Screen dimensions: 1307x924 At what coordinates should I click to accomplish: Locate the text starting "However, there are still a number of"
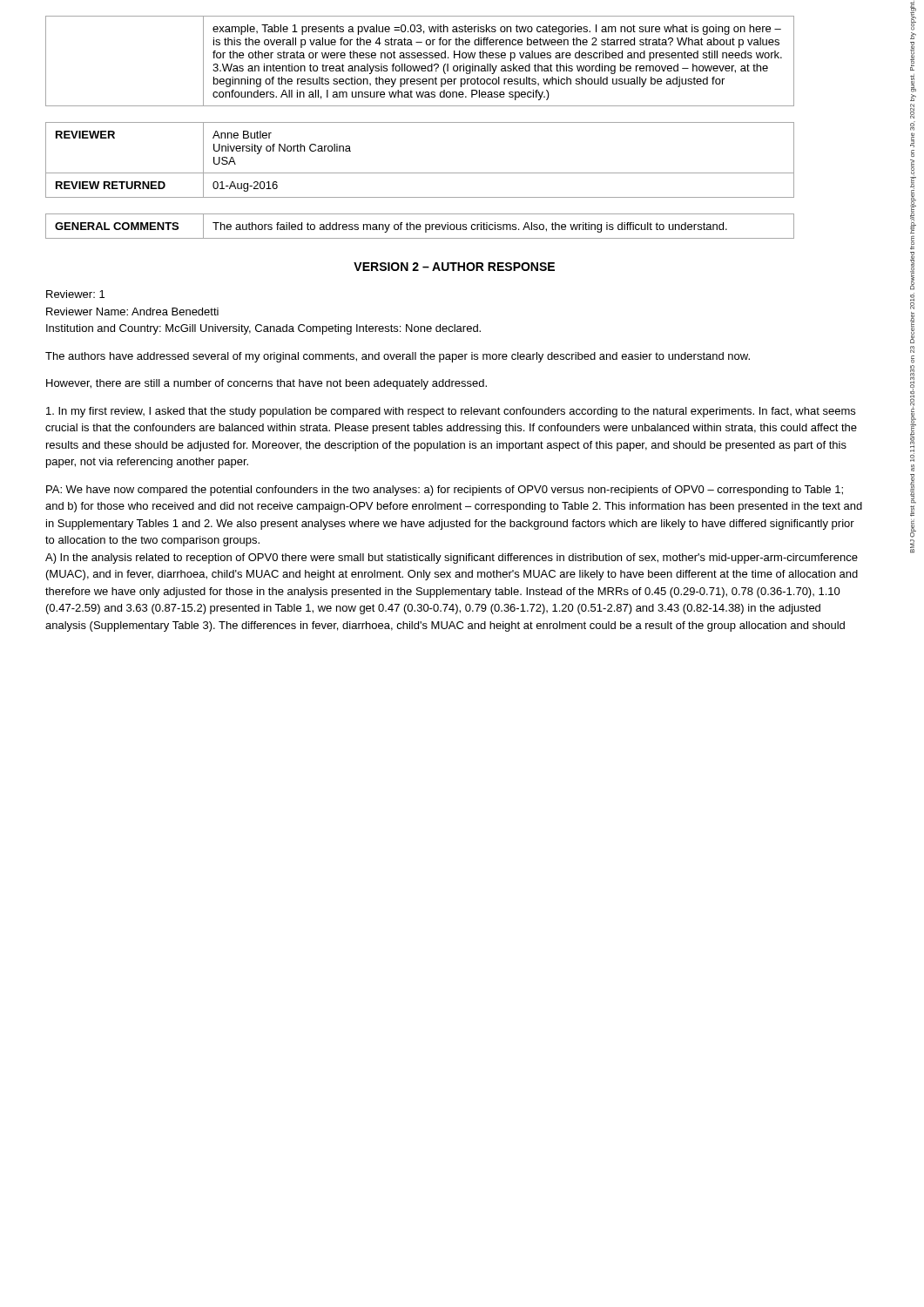tap(266, 383)
